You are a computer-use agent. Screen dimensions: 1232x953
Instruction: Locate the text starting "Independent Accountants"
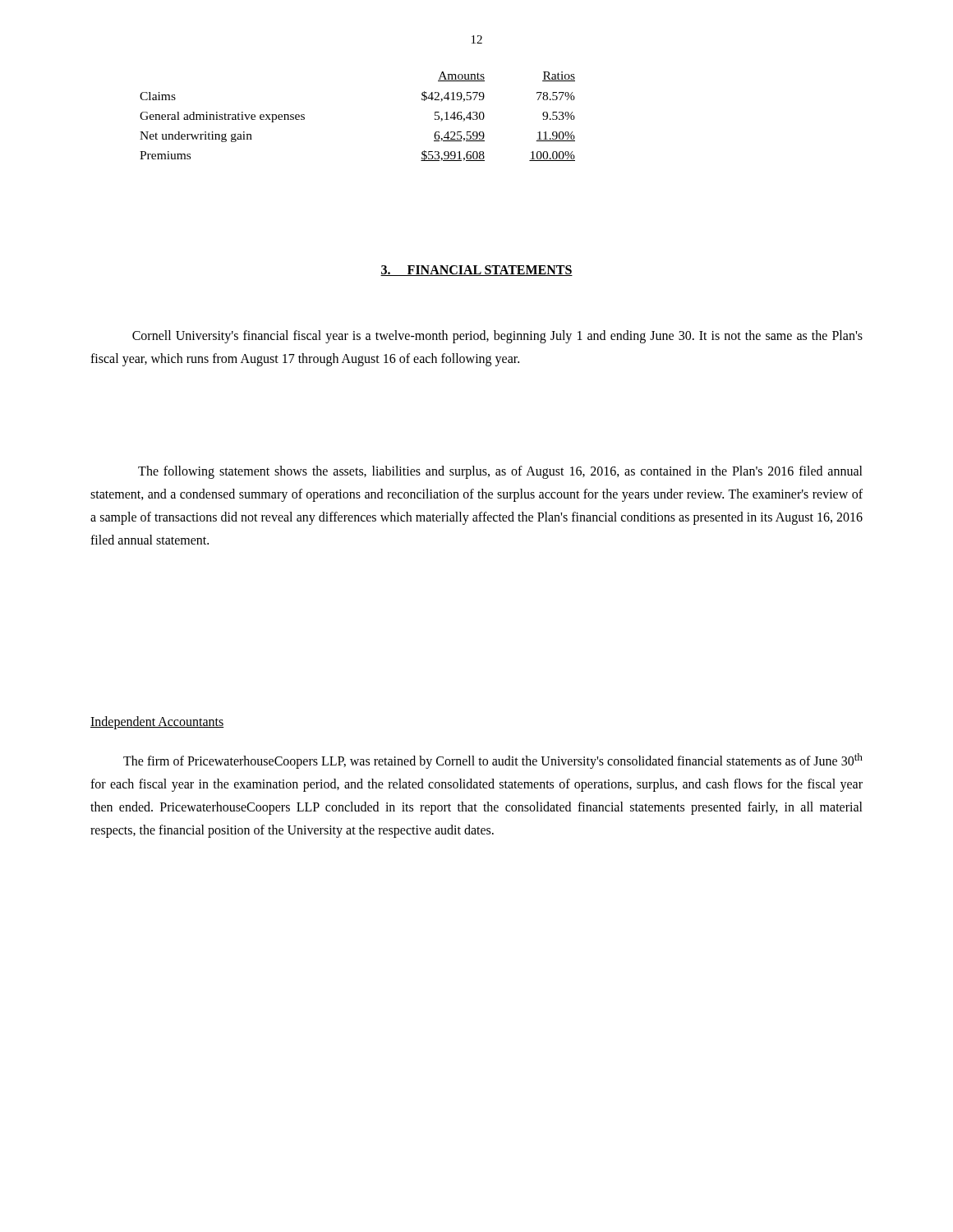pyautogui.click(x=157, y=722)
